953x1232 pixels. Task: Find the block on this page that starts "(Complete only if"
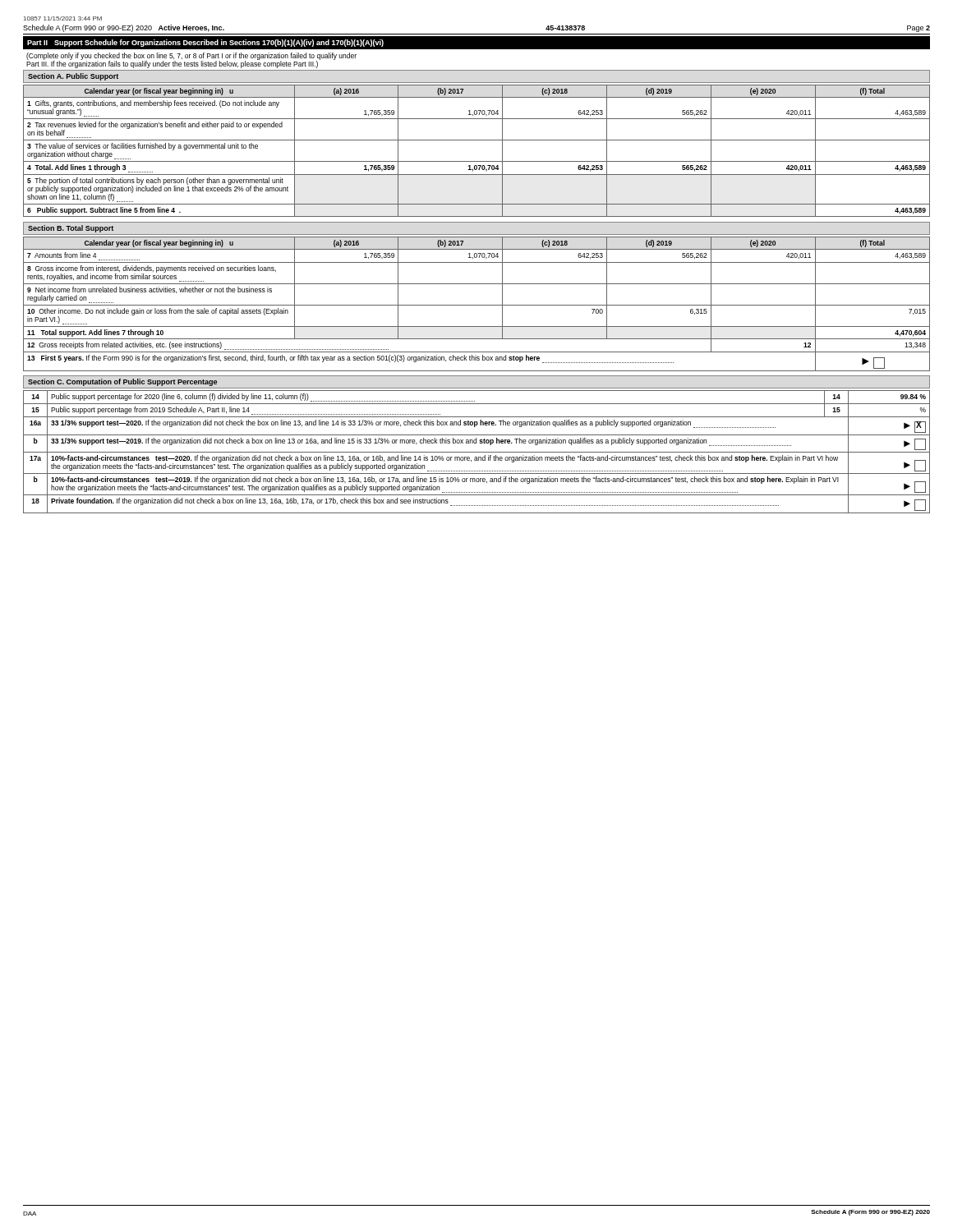click(191, 60)
